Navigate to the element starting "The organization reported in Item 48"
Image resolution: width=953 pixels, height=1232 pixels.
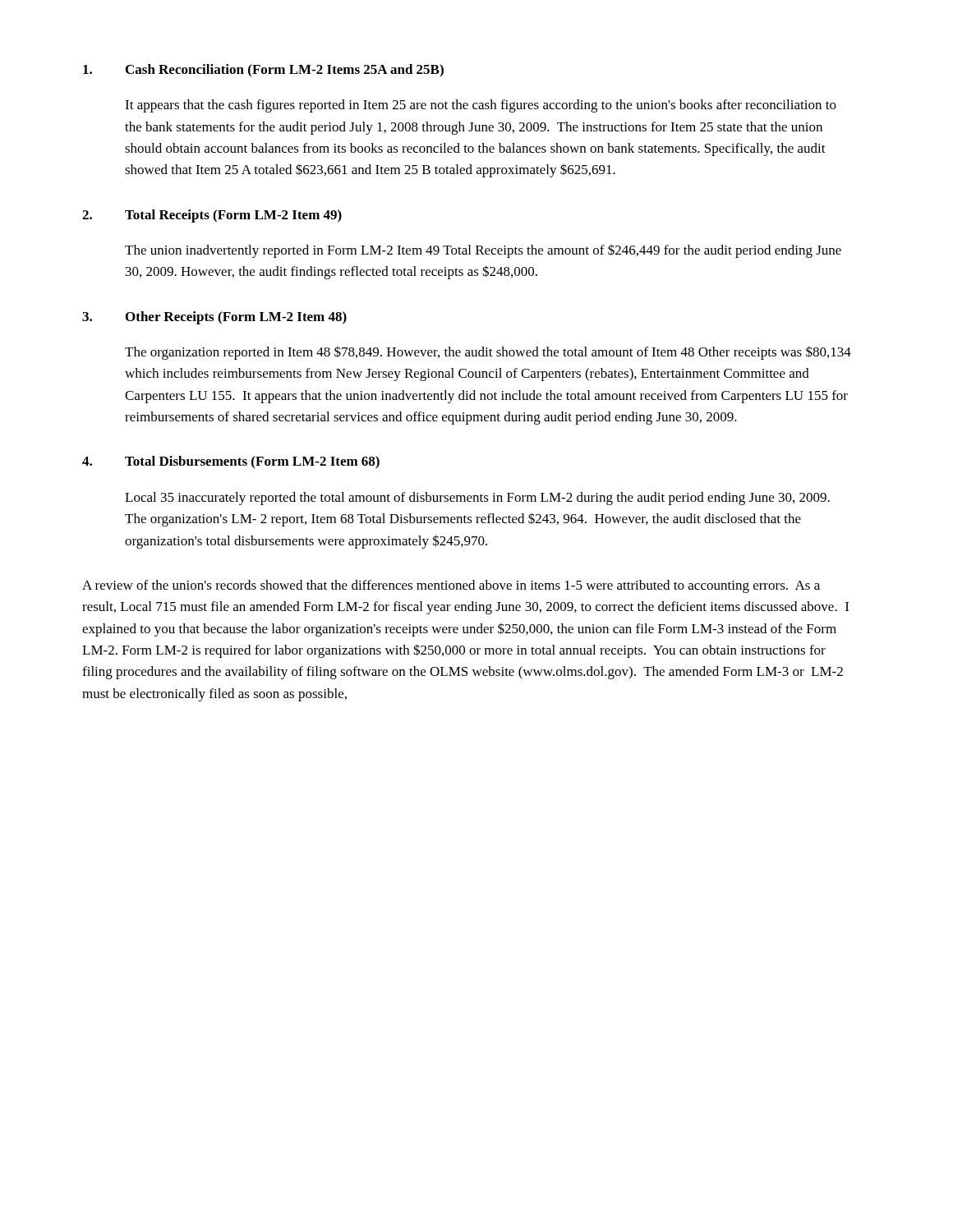pyautogui.click(x=490, y=385)
